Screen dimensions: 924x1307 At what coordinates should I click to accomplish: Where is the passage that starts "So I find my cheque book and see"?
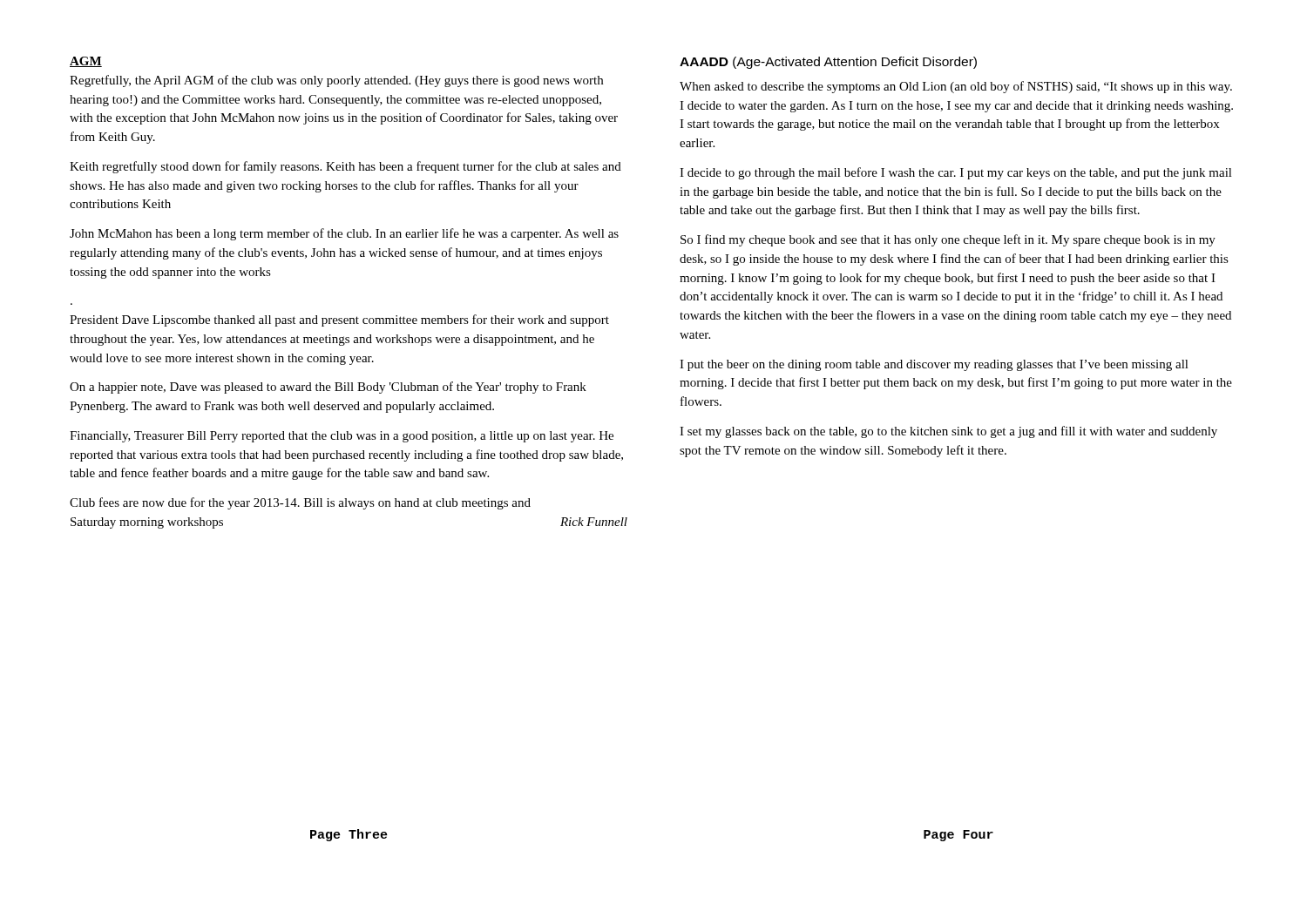(x=958, y=288)
